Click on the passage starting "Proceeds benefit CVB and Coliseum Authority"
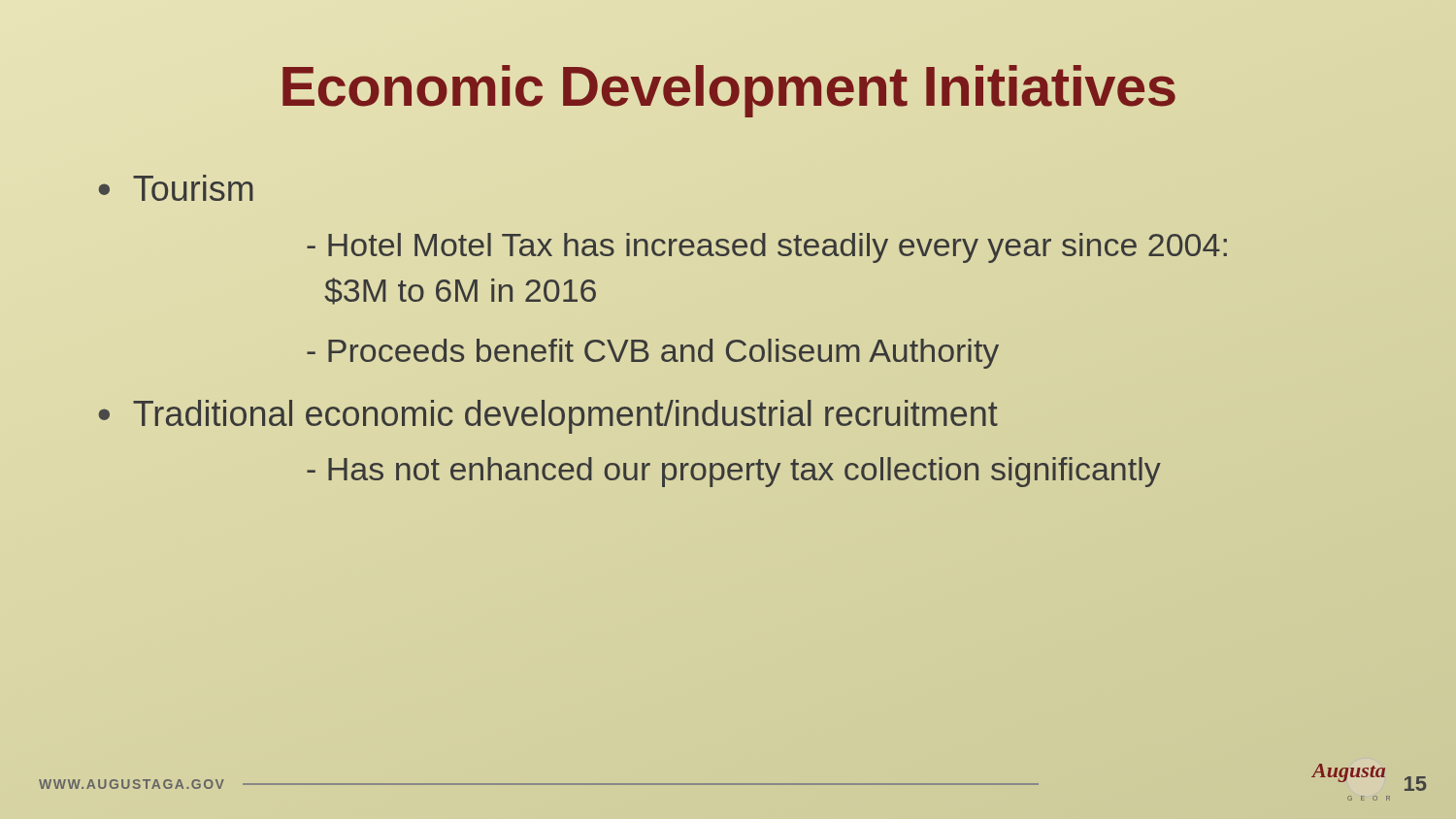This screenshot has height=819, width=1456. pyautogui.click(x=652, y=350)
